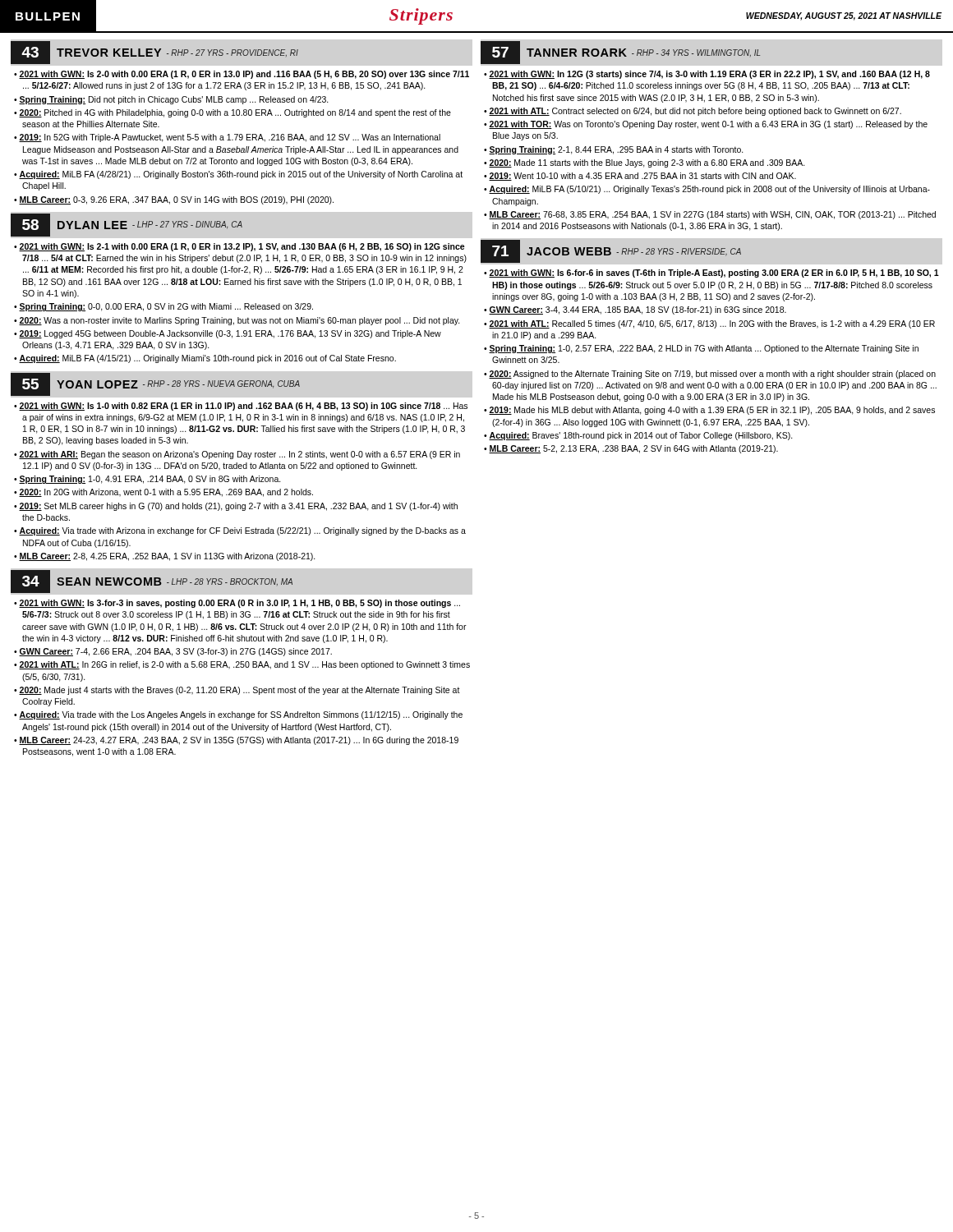Navigate to the text starting "• 2020: Made 11 starts with the Blue"
The image size is (953, 1232).
(645, 163)
